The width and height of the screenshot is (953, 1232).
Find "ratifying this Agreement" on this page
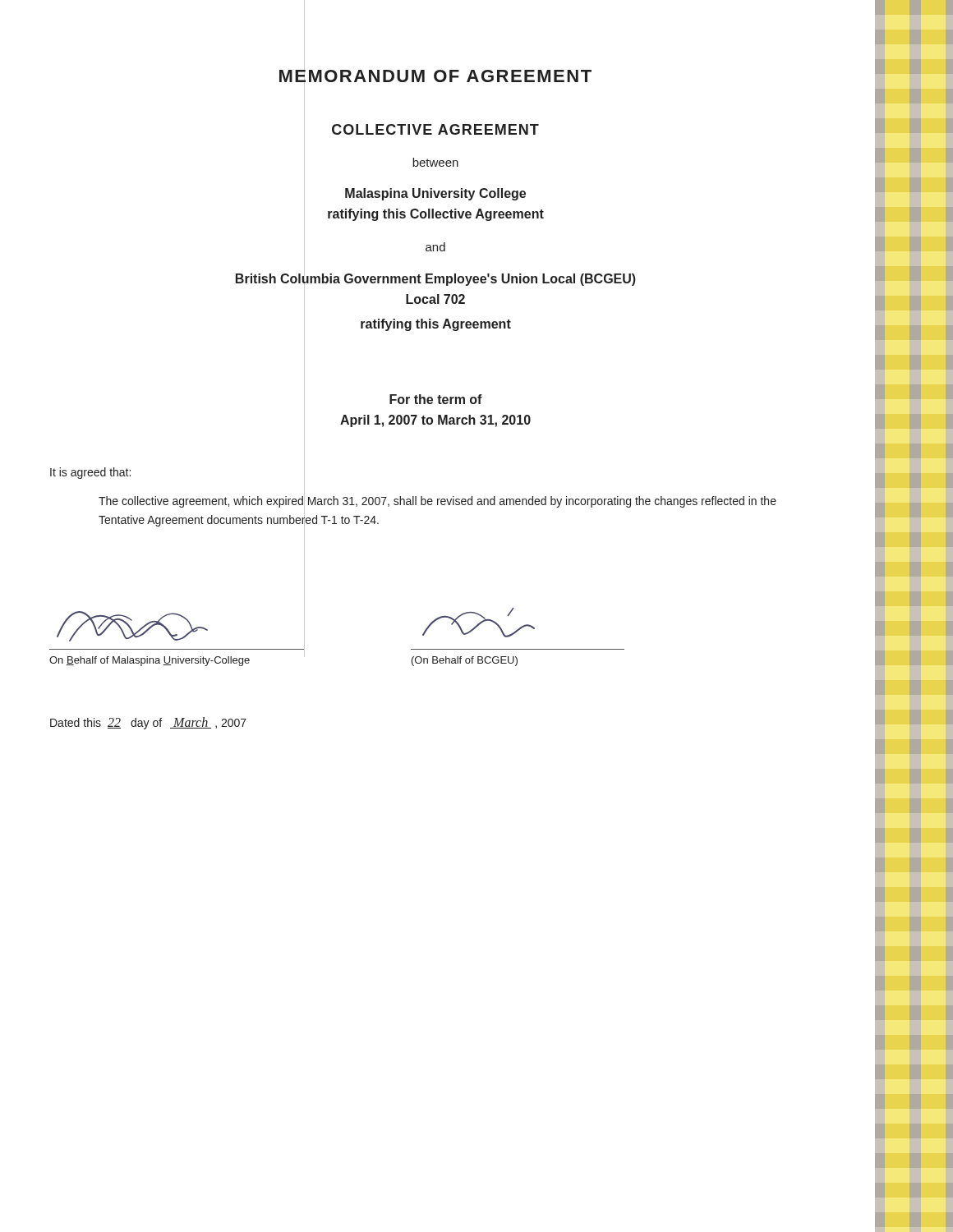[435, 324]
